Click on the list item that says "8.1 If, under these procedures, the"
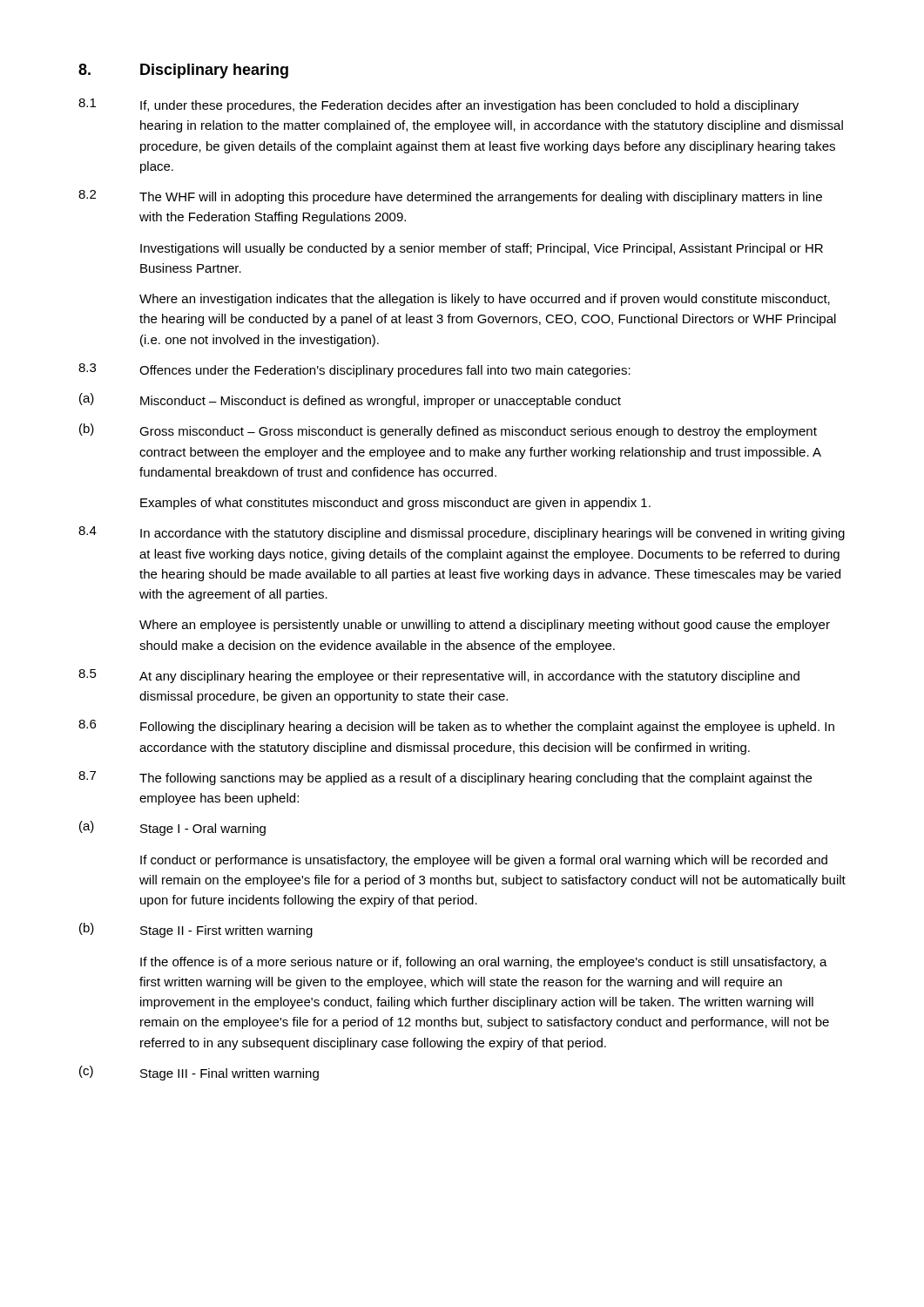Image resolution: width=924 pixels, height=1307 pixels. (462, 136)
